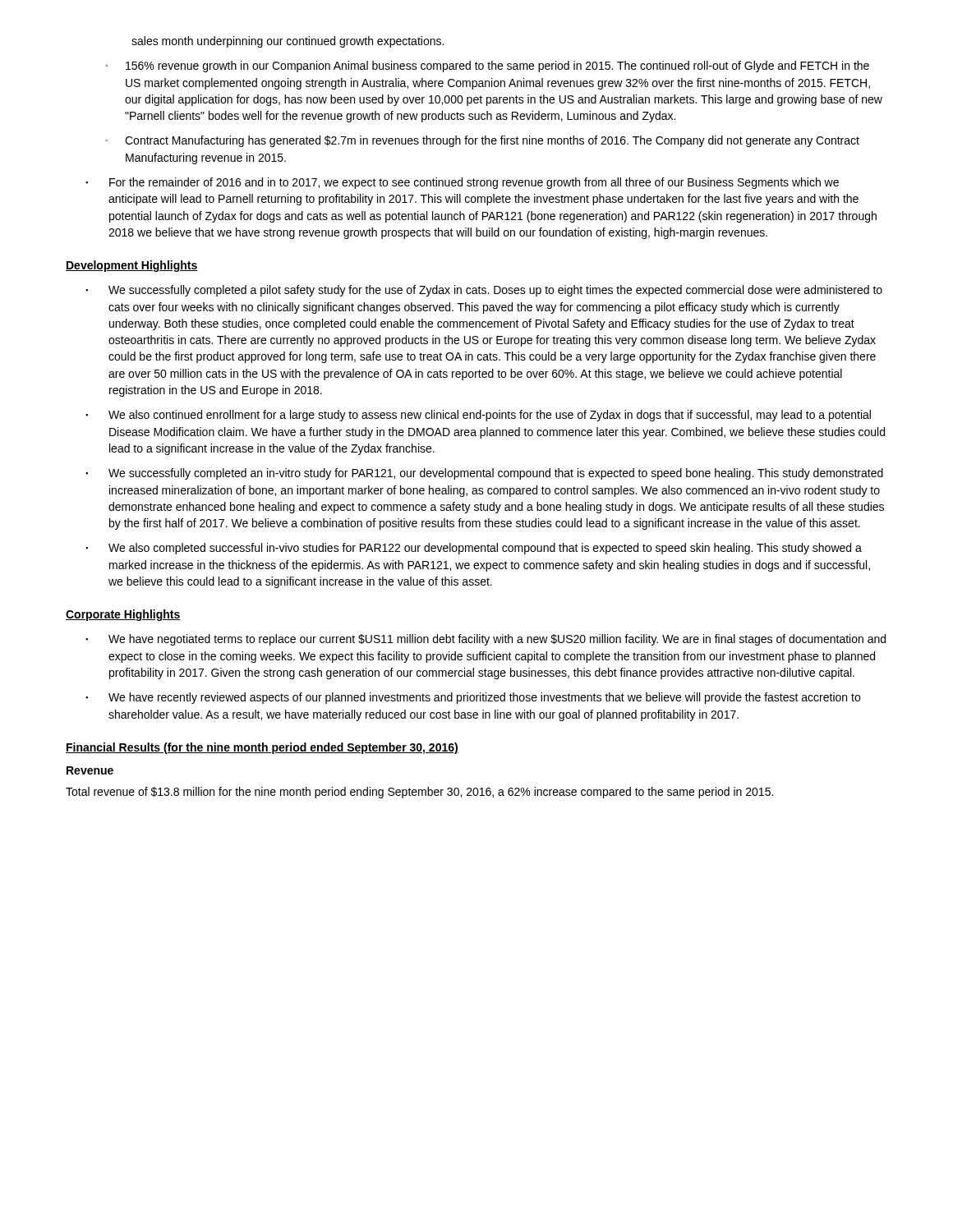Point to "Corporate Highlights"
Screen dimensions: 1232x953
tap(123, 615)
